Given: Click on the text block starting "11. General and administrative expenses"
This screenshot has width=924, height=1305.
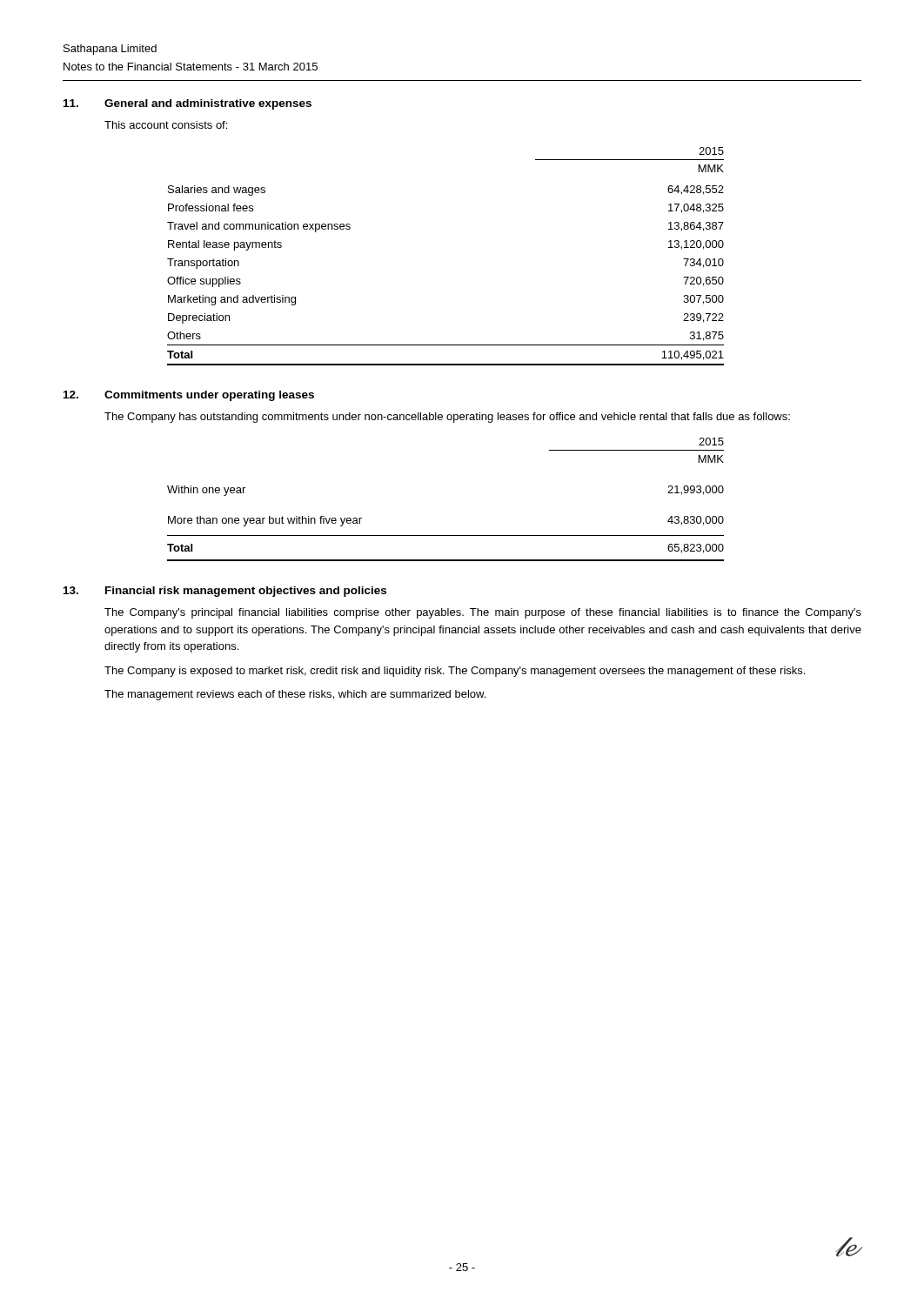Looking at the screenshot, I should tap(187, 103).
